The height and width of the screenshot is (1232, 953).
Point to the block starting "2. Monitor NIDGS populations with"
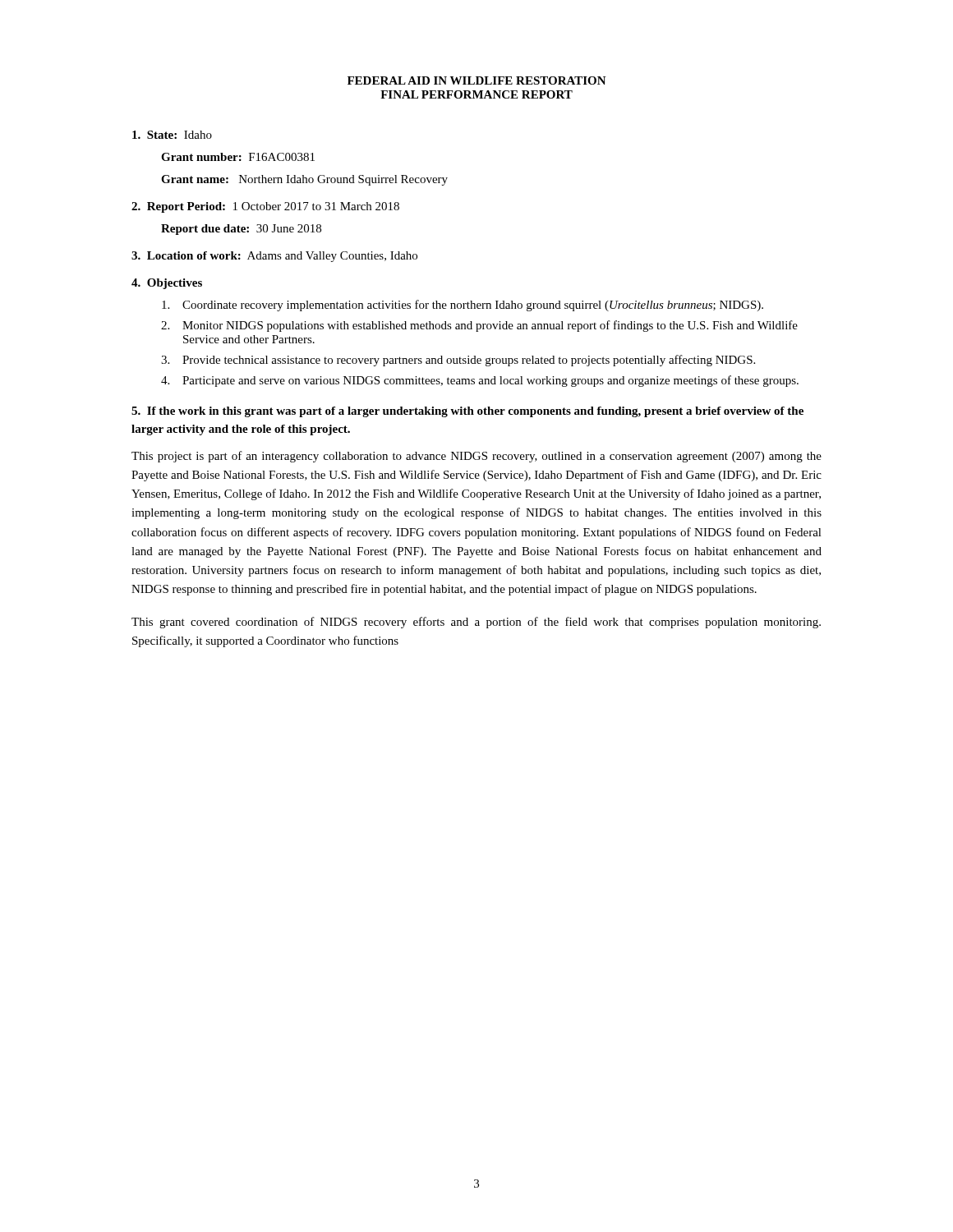[x=491, y=333]
